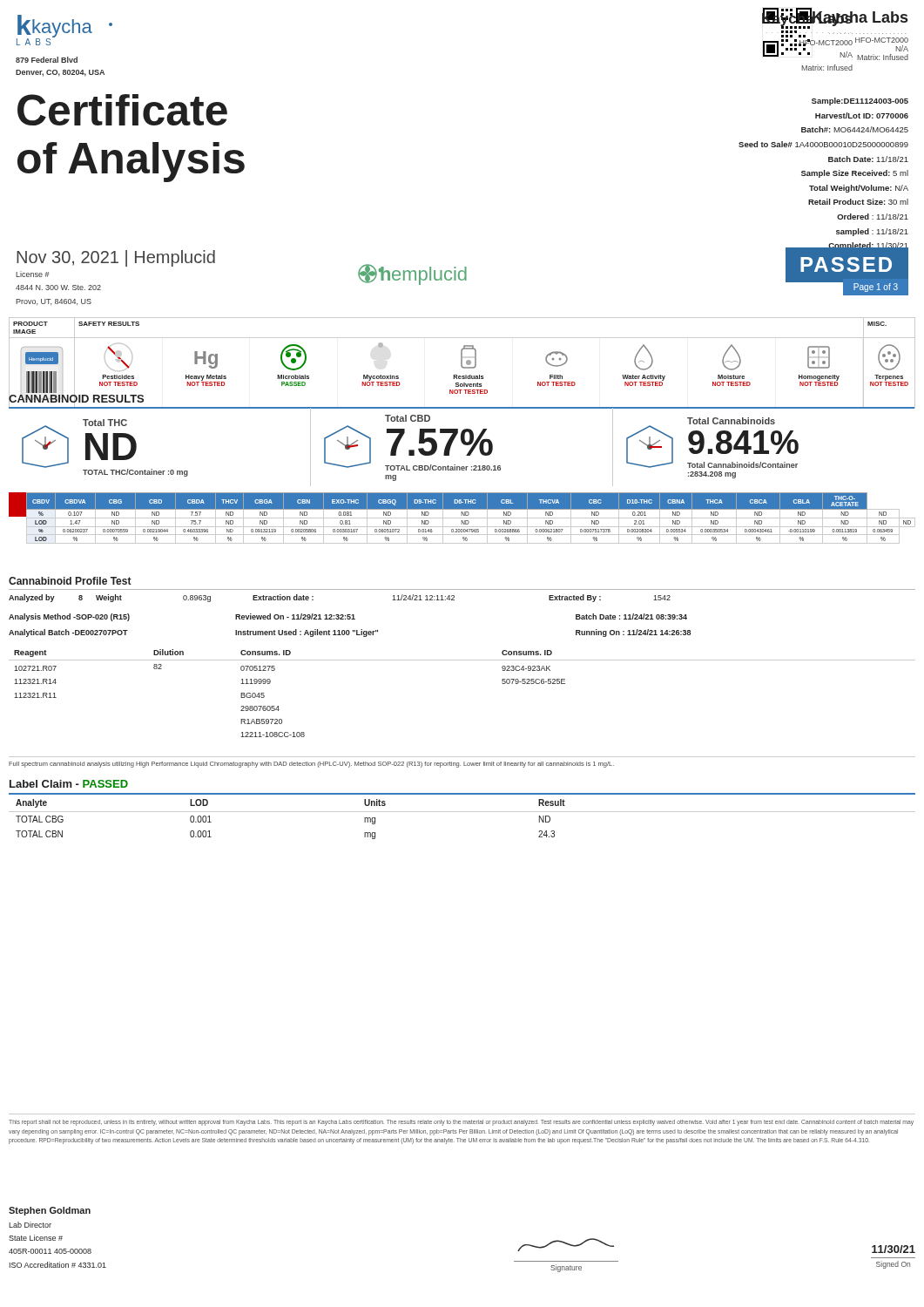Find the table that mentions "102721.R07 112321.R14 112321.R11"

click(x=462, y=694)
